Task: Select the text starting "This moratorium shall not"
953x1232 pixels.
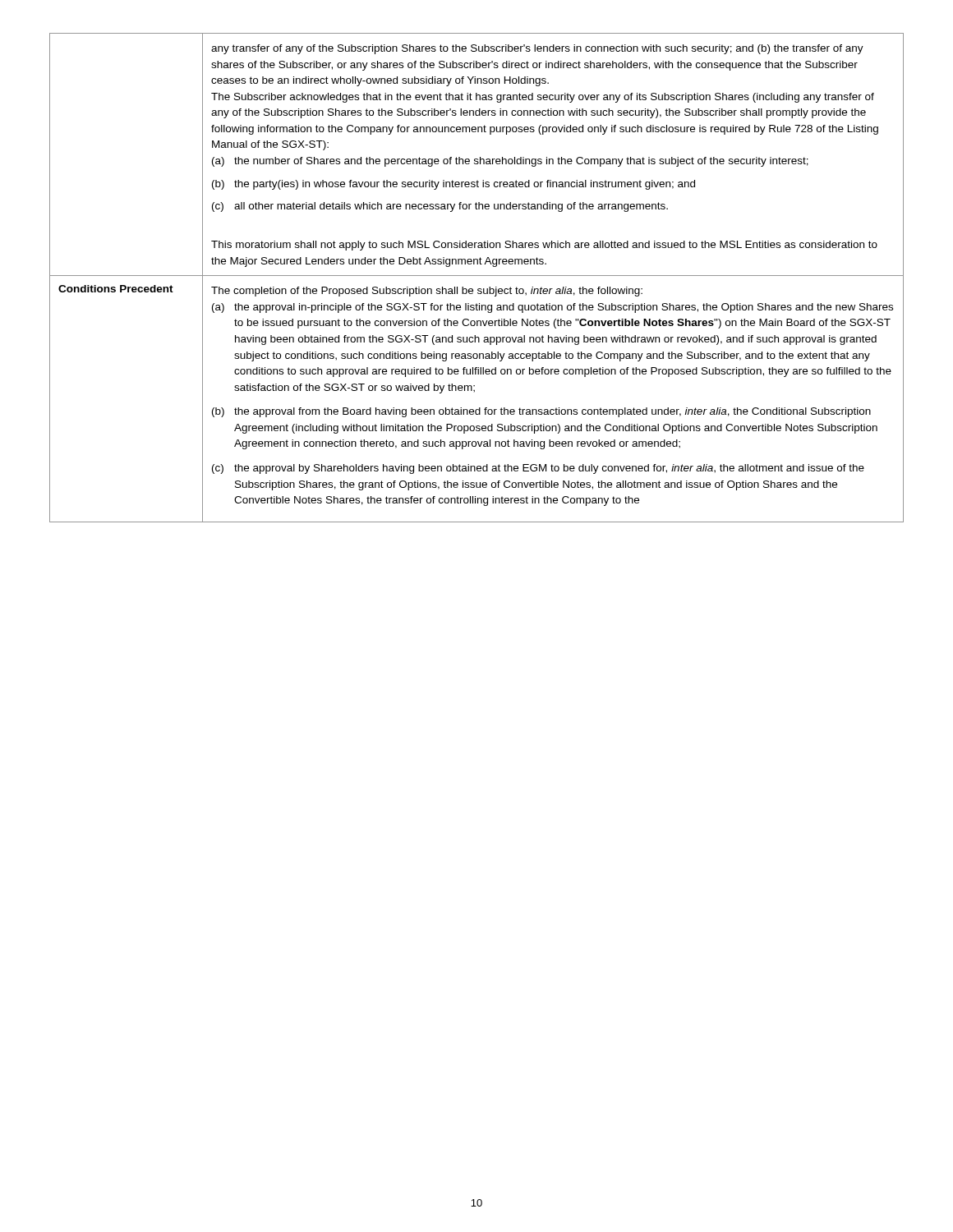Action: pyautogui.click(x=553, y=253)
